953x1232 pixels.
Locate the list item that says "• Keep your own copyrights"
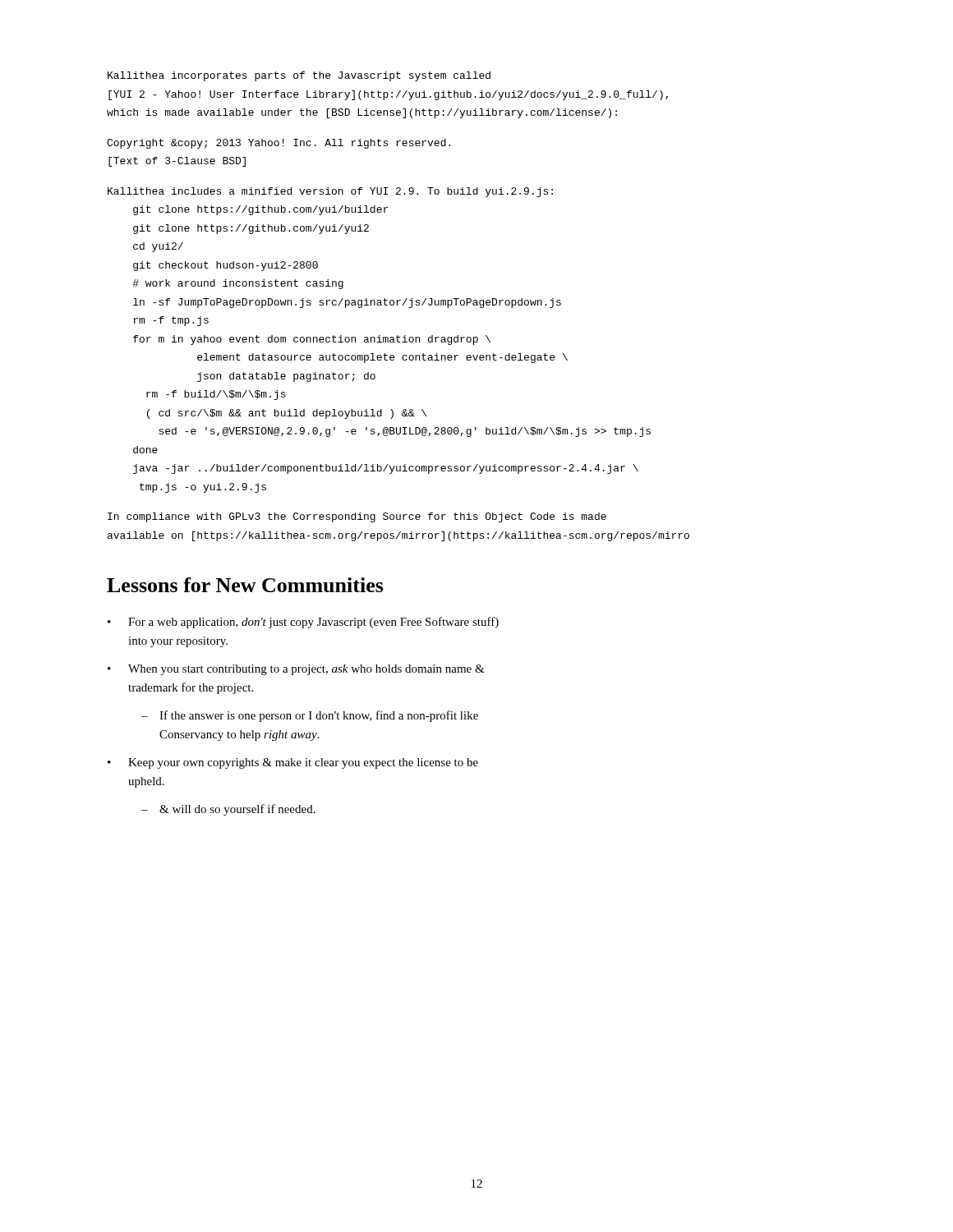coord(293,772)
